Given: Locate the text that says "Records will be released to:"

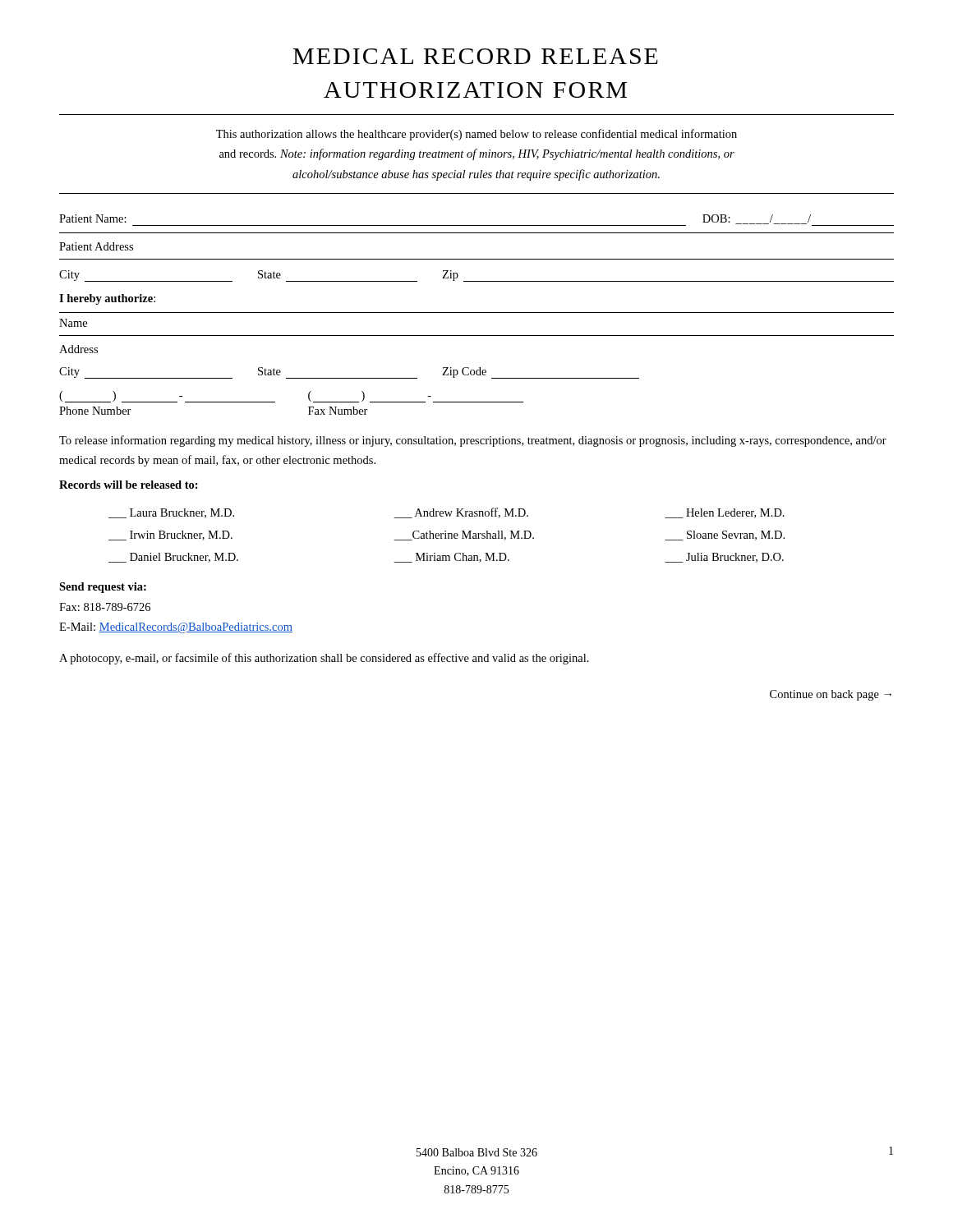Looking at the screenshot, I should pos(129,484).
